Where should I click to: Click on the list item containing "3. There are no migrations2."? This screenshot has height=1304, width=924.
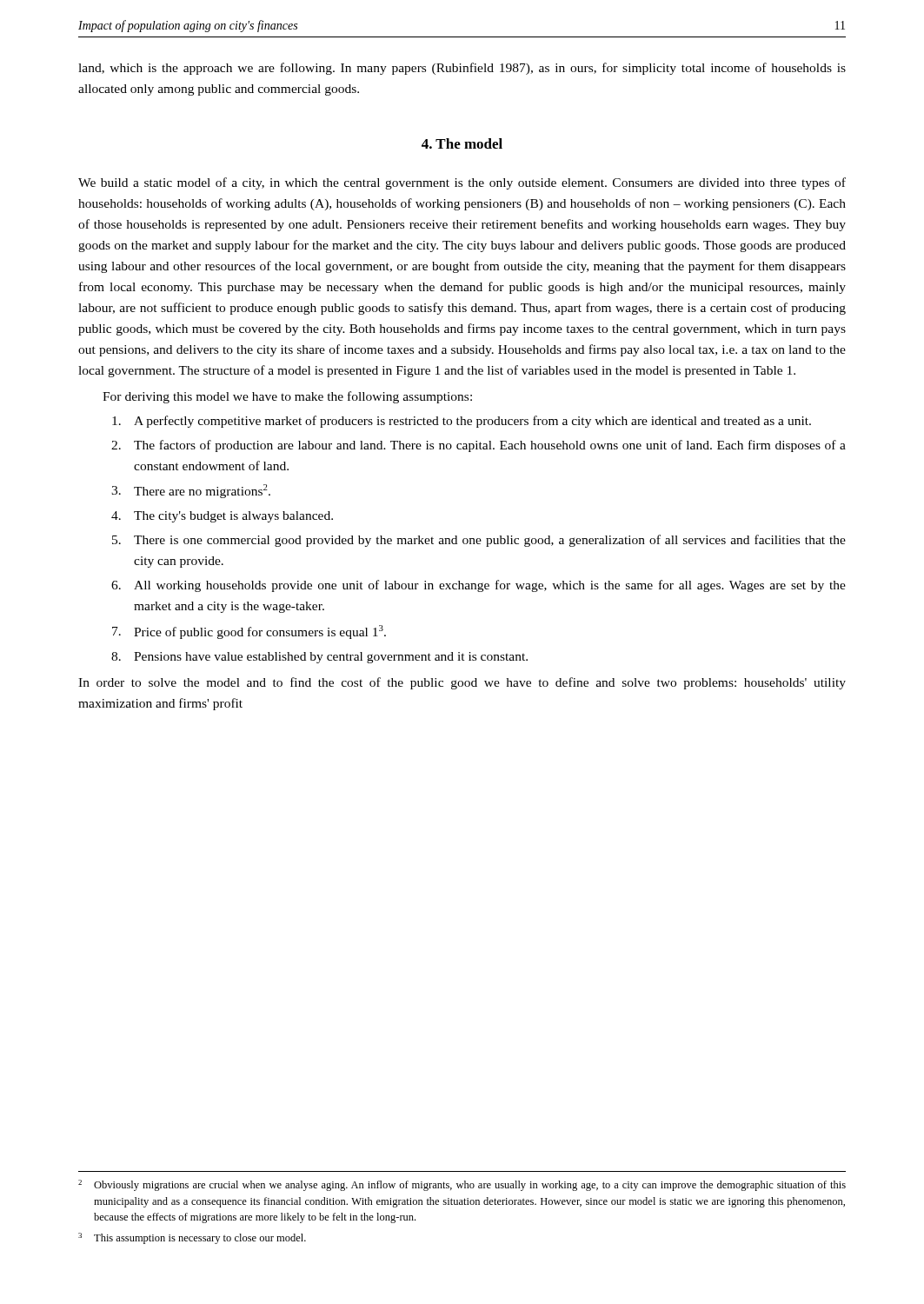coord(191,491)
